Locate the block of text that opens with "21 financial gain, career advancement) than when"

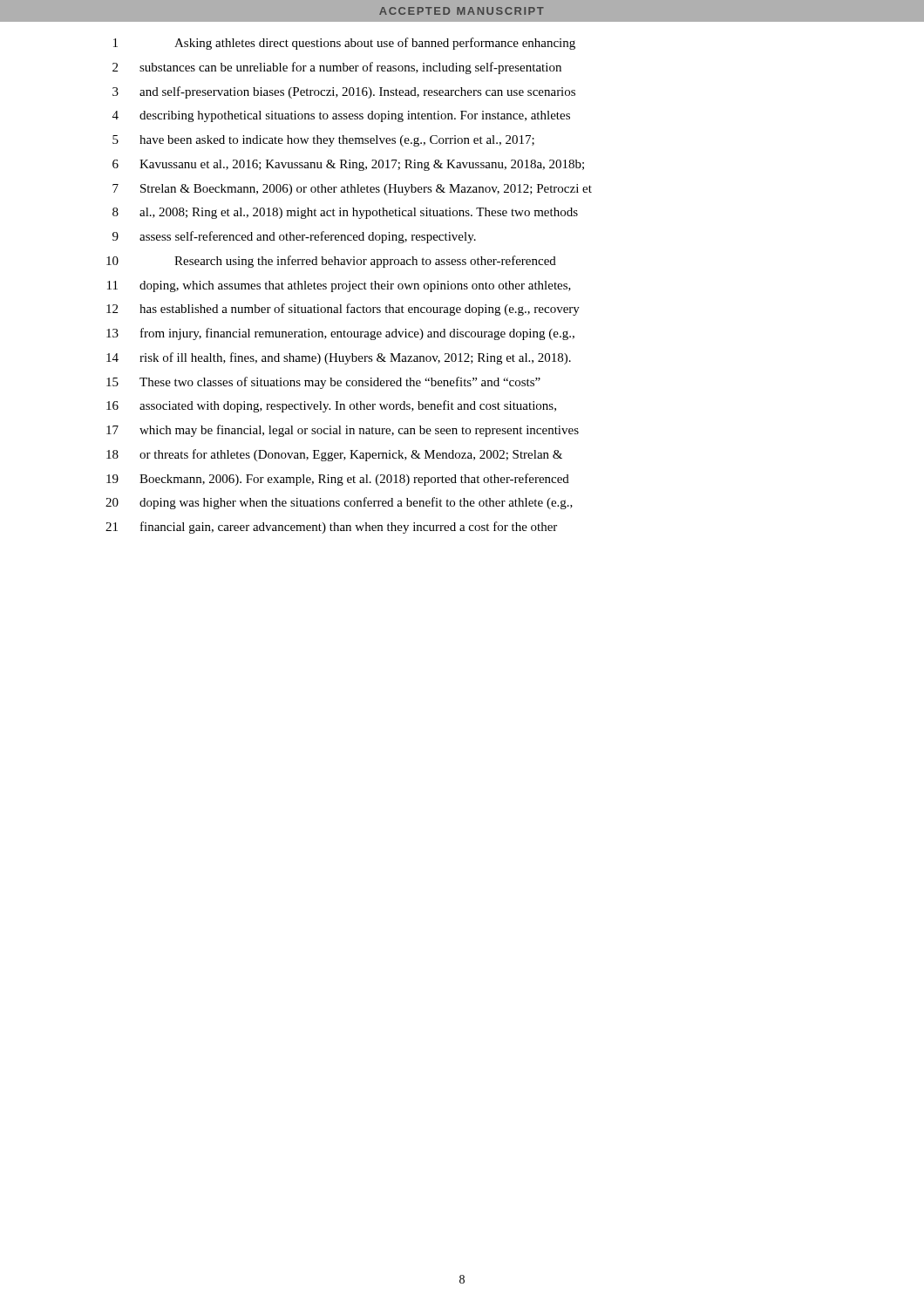pos(462,527)
